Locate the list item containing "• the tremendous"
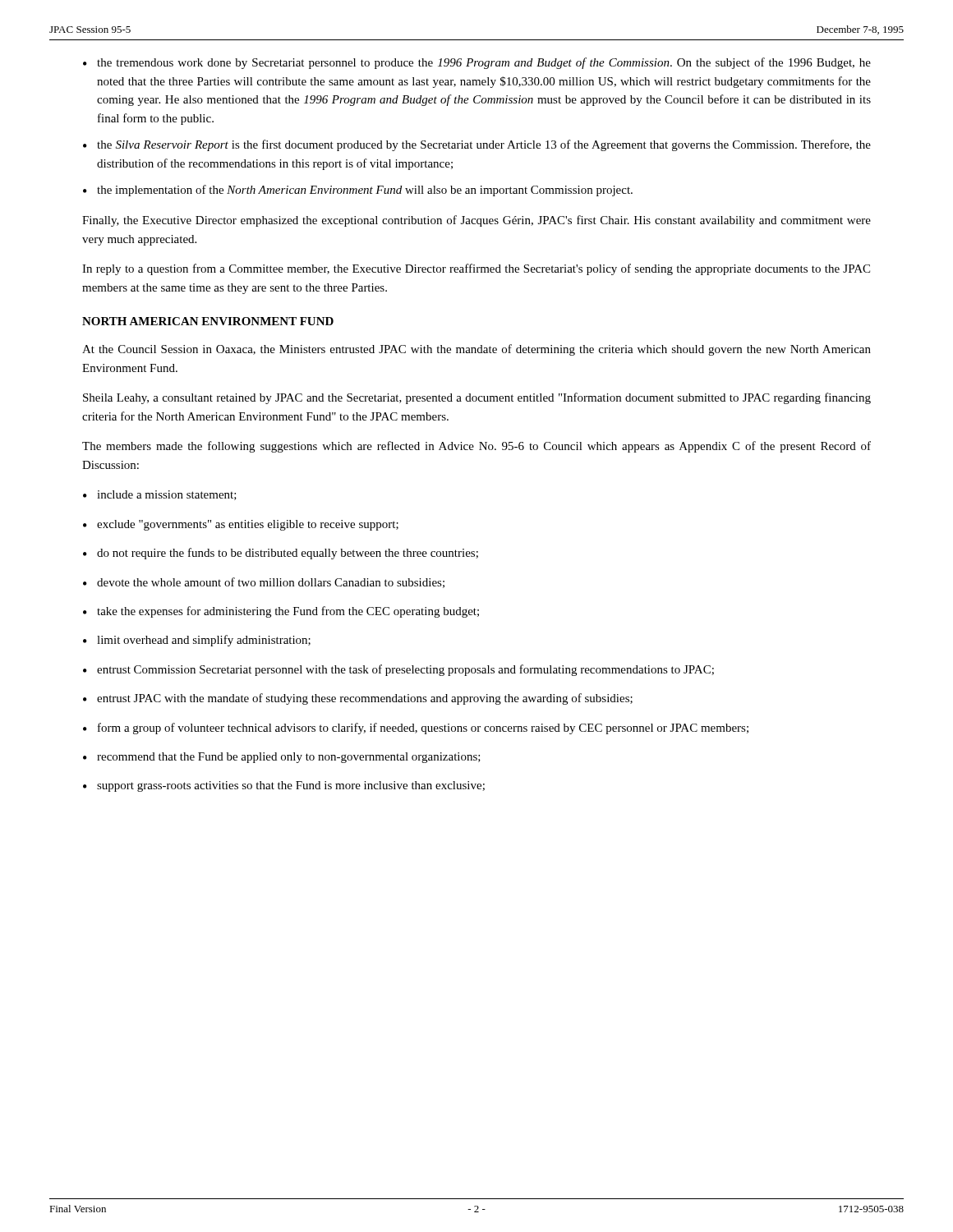This screenshot has width=953, height=1232. 476,90
